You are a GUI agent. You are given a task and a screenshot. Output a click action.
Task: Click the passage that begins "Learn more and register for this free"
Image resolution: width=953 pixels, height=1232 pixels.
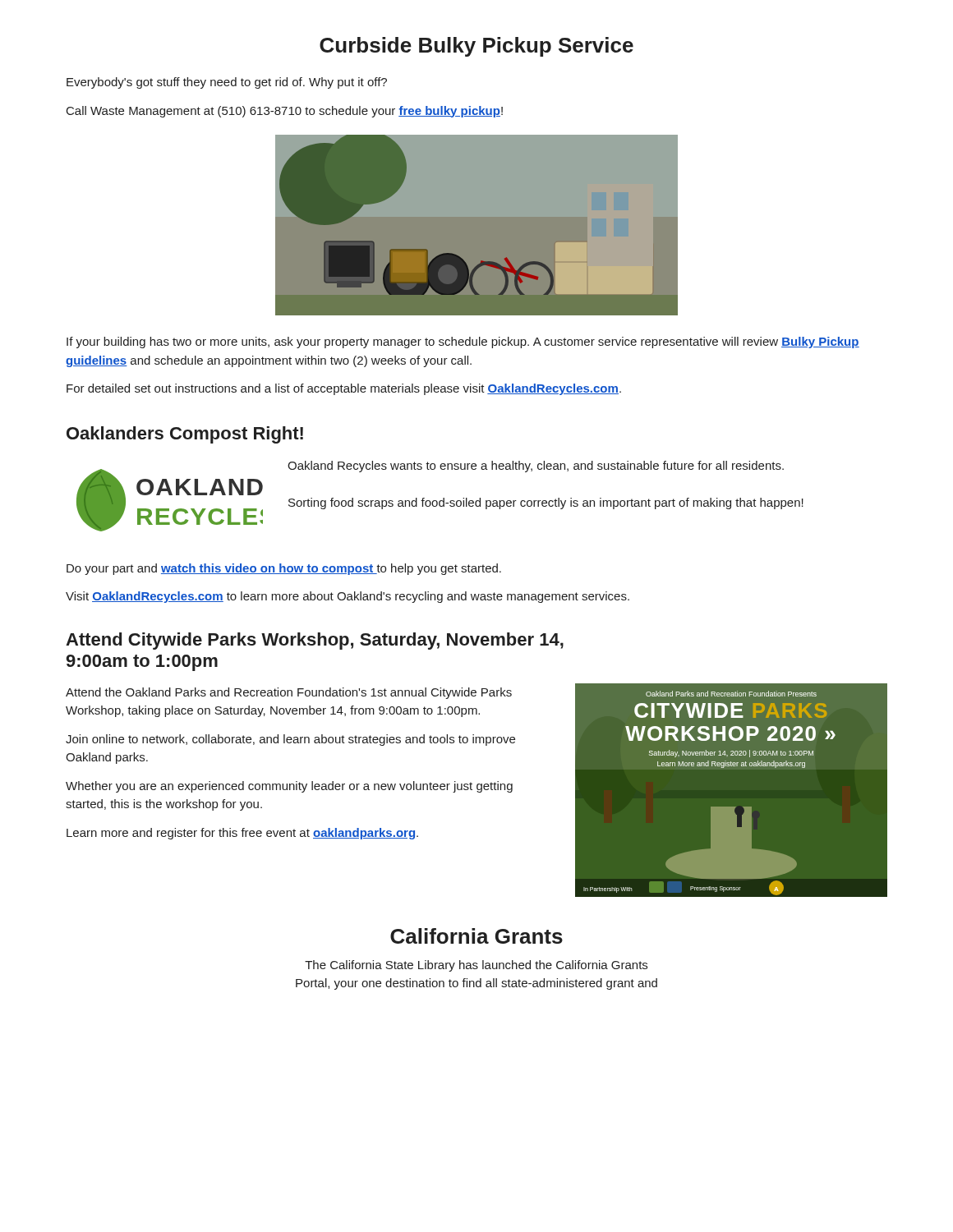(242, 832)
